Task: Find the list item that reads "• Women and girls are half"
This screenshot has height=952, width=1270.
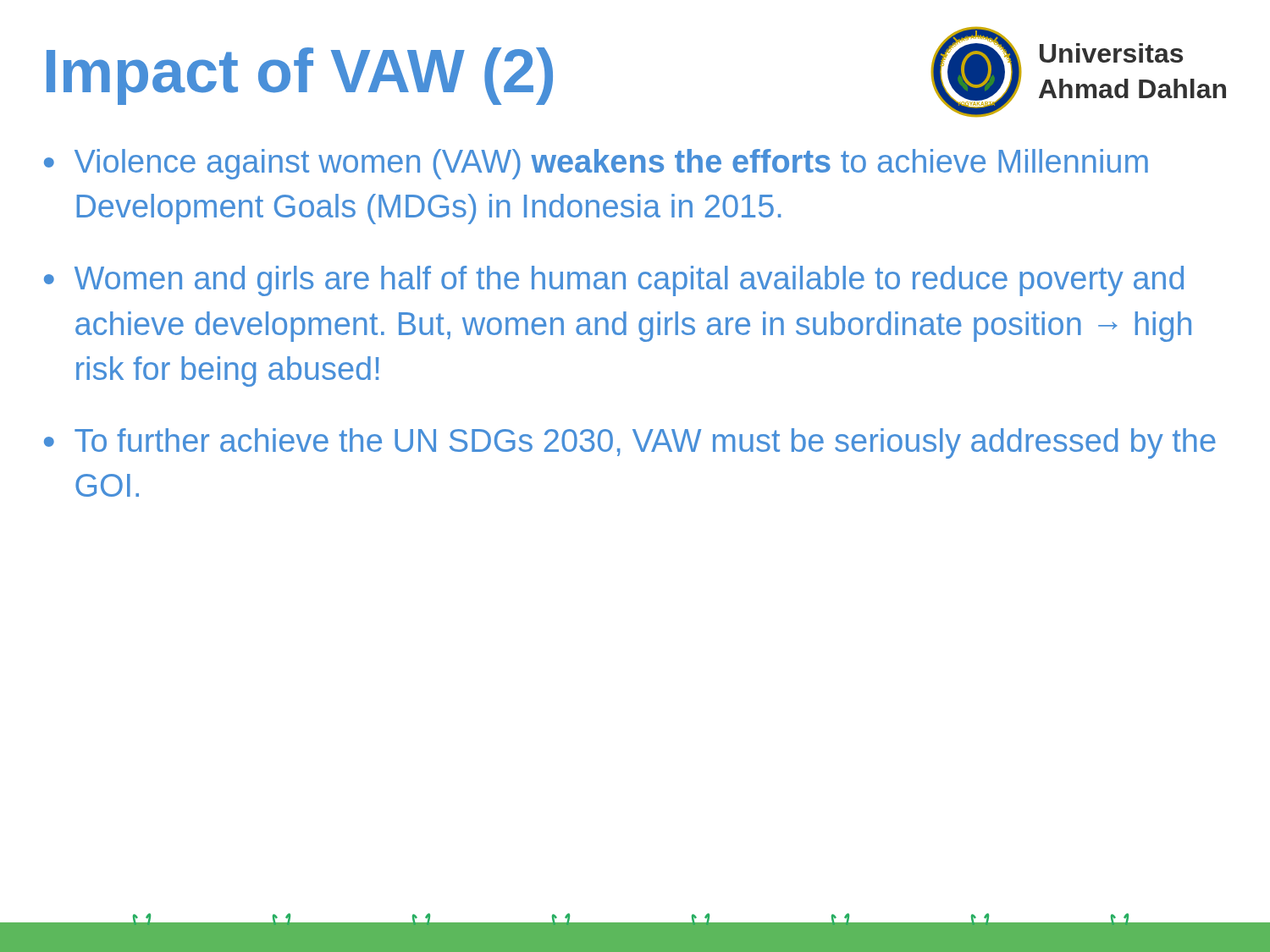Action: click(635, 324)
